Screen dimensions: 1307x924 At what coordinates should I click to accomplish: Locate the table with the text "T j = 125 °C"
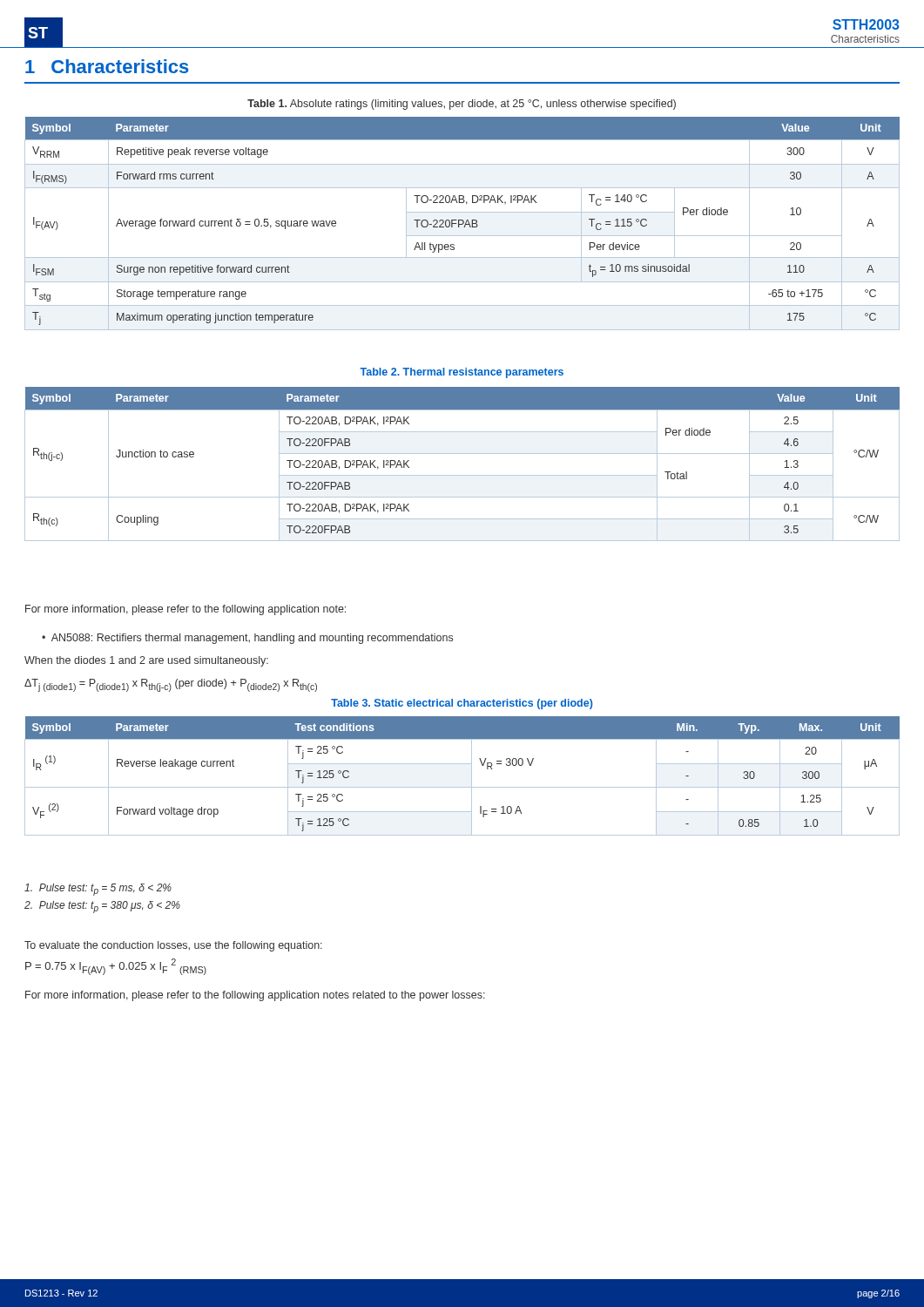click(462, 776)
